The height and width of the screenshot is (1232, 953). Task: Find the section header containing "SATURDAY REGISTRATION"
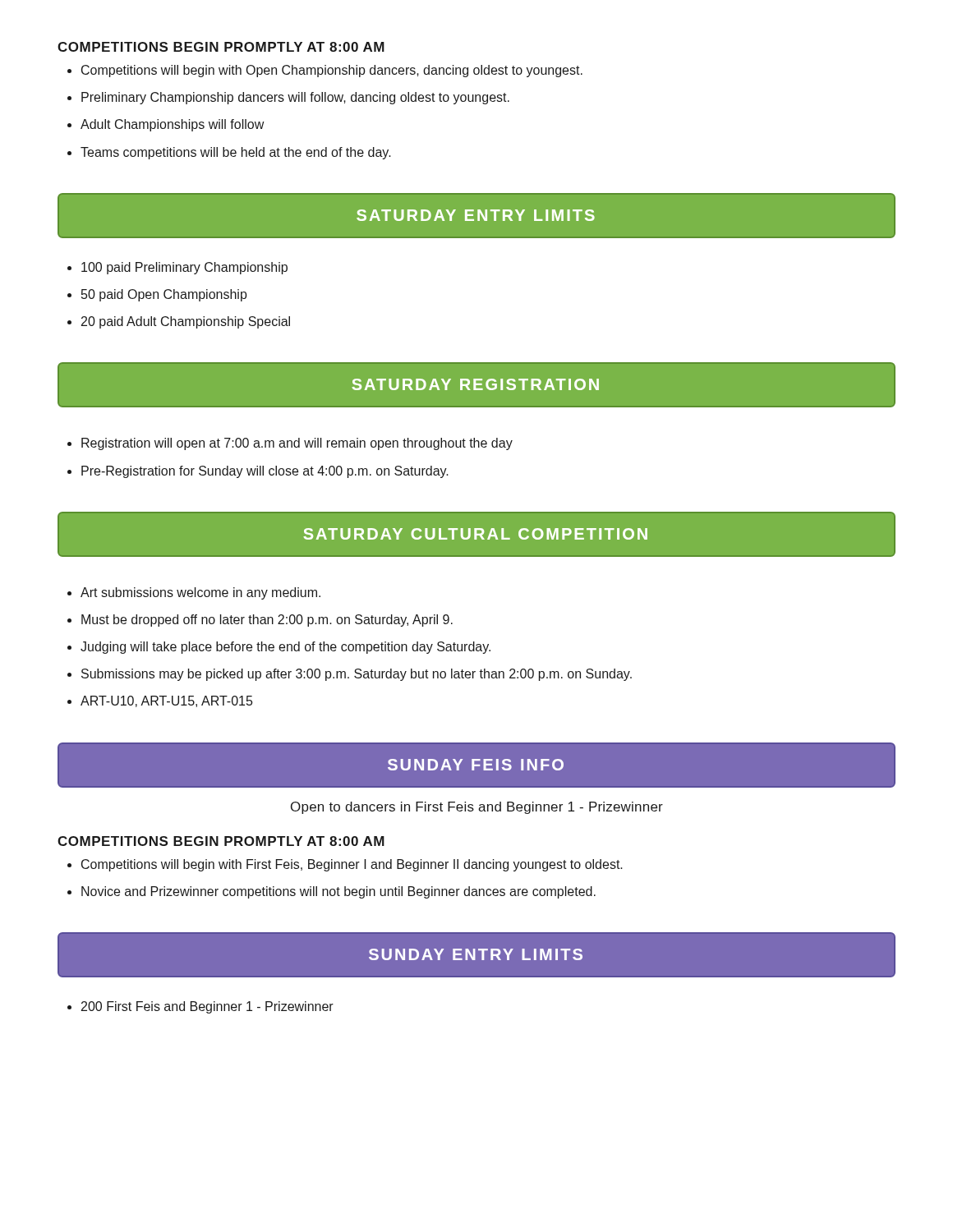476,385
